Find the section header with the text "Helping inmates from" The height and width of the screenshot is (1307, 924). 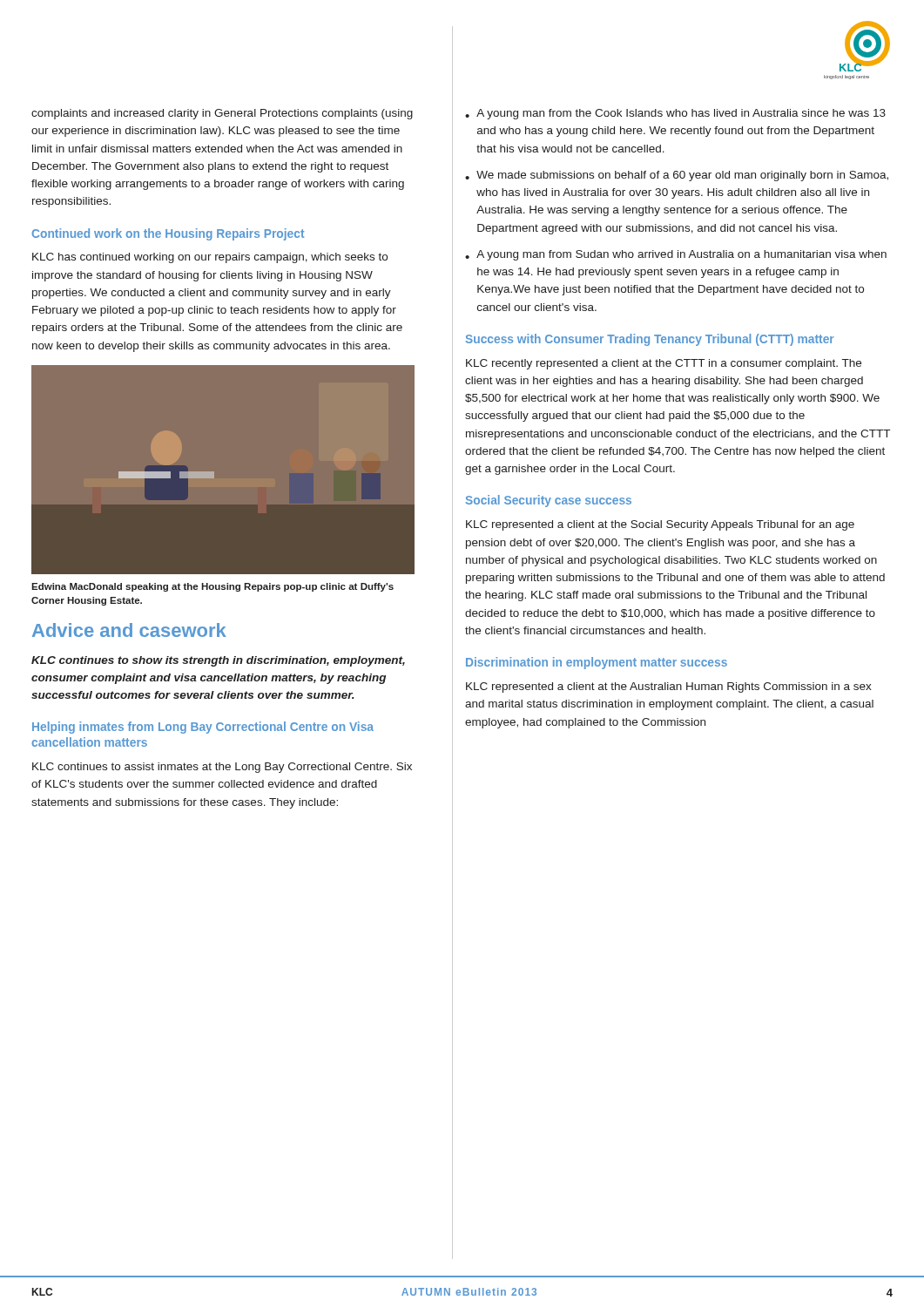pyautogui.click(x=202, y=735)
